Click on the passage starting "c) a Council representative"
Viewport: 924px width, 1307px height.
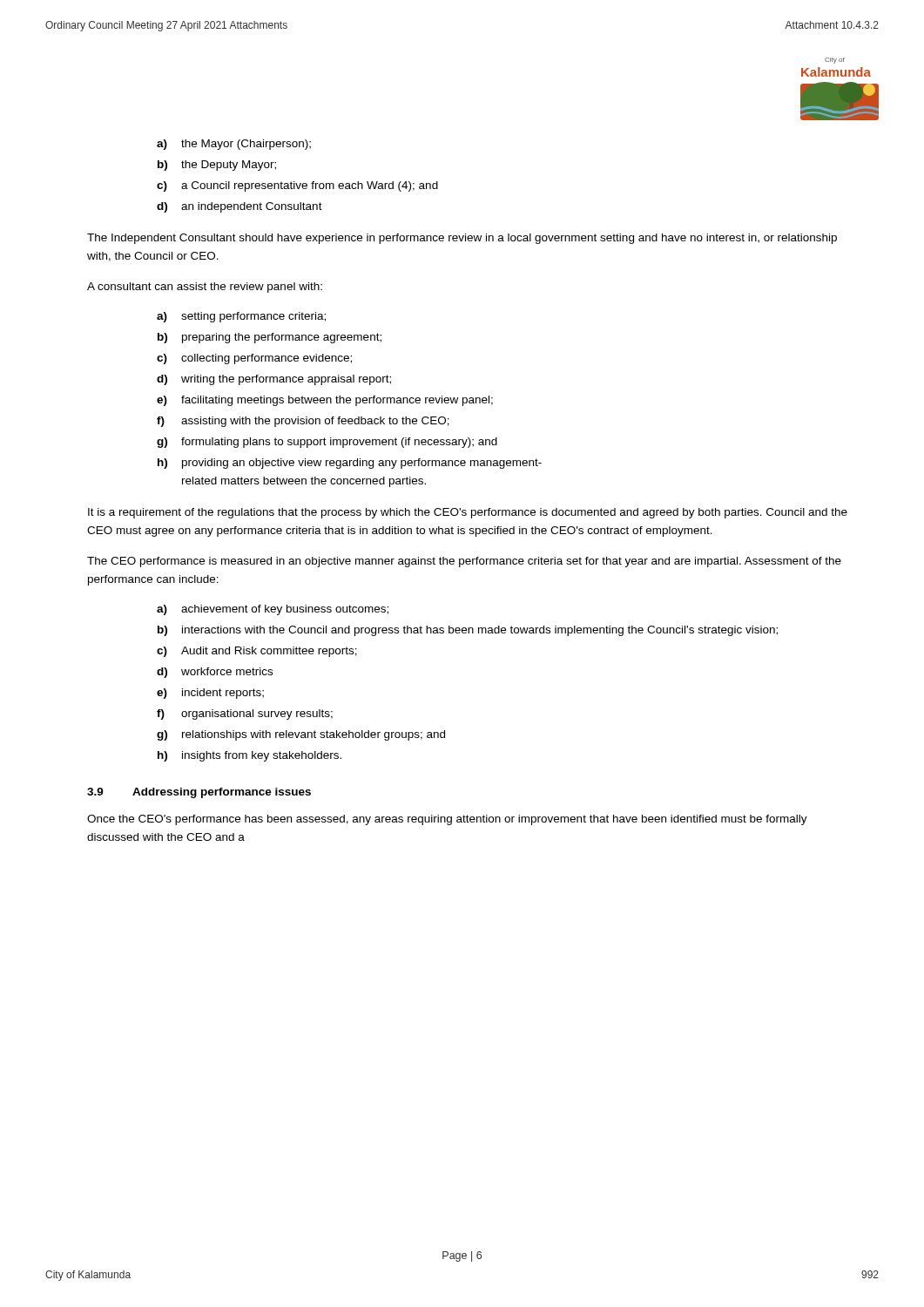click(x=297, y=186)
